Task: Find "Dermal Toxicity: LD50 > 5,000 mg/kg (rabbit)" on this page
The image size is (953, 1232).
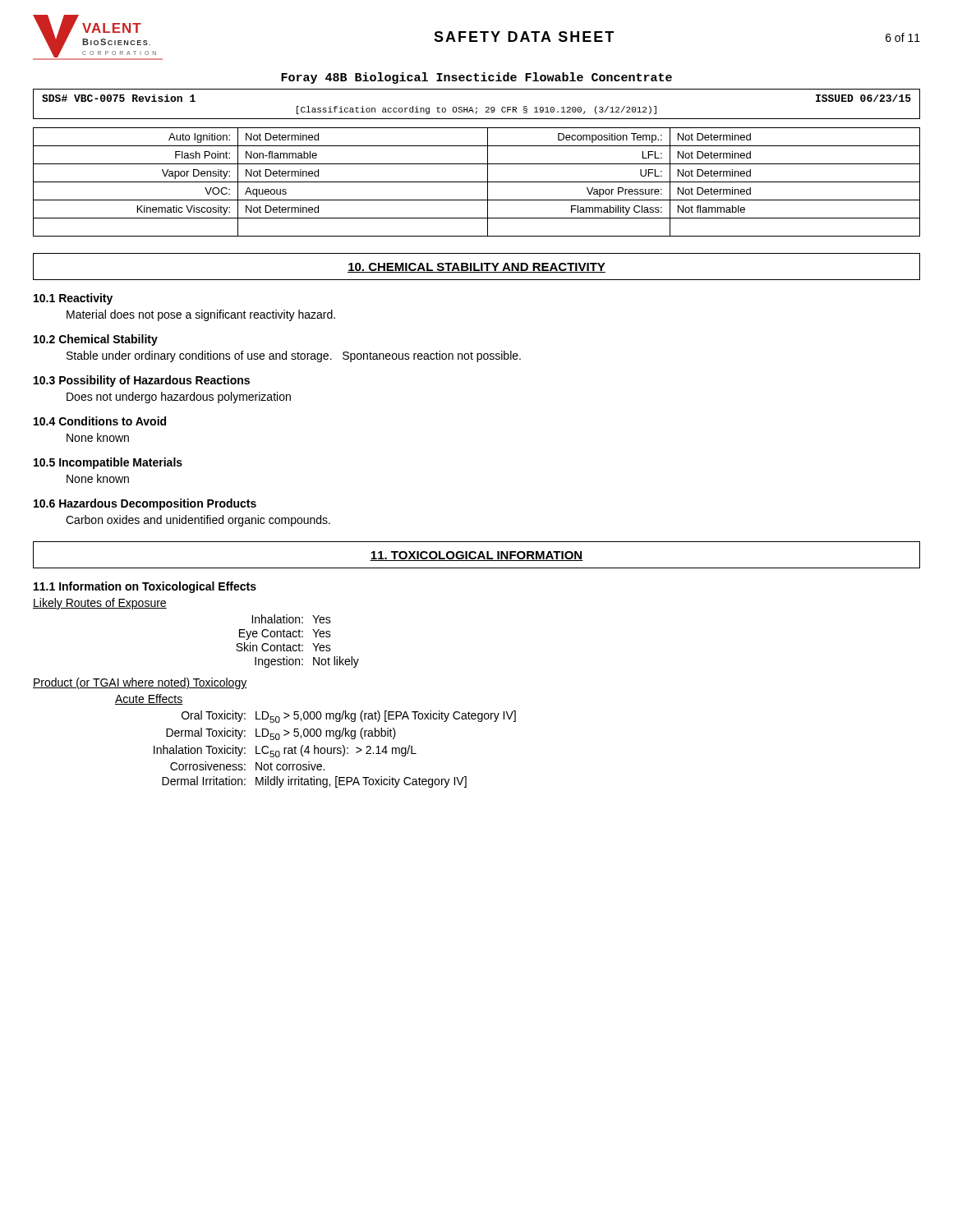Action: pos(281,734)
